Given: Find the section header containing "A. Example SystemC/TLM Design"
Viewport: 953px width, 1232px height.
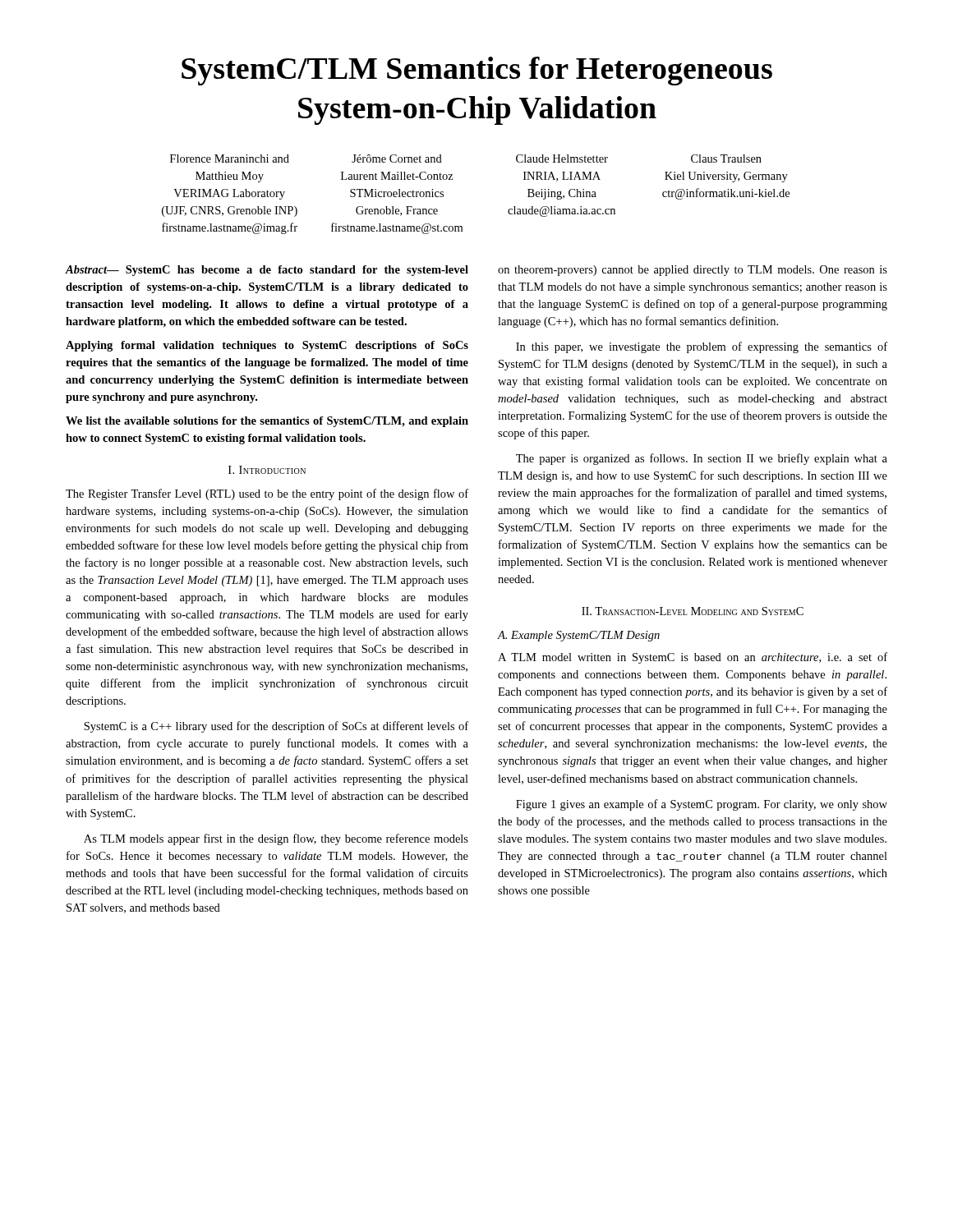Looking at the screenshot, I should click(x=579, y=635).
